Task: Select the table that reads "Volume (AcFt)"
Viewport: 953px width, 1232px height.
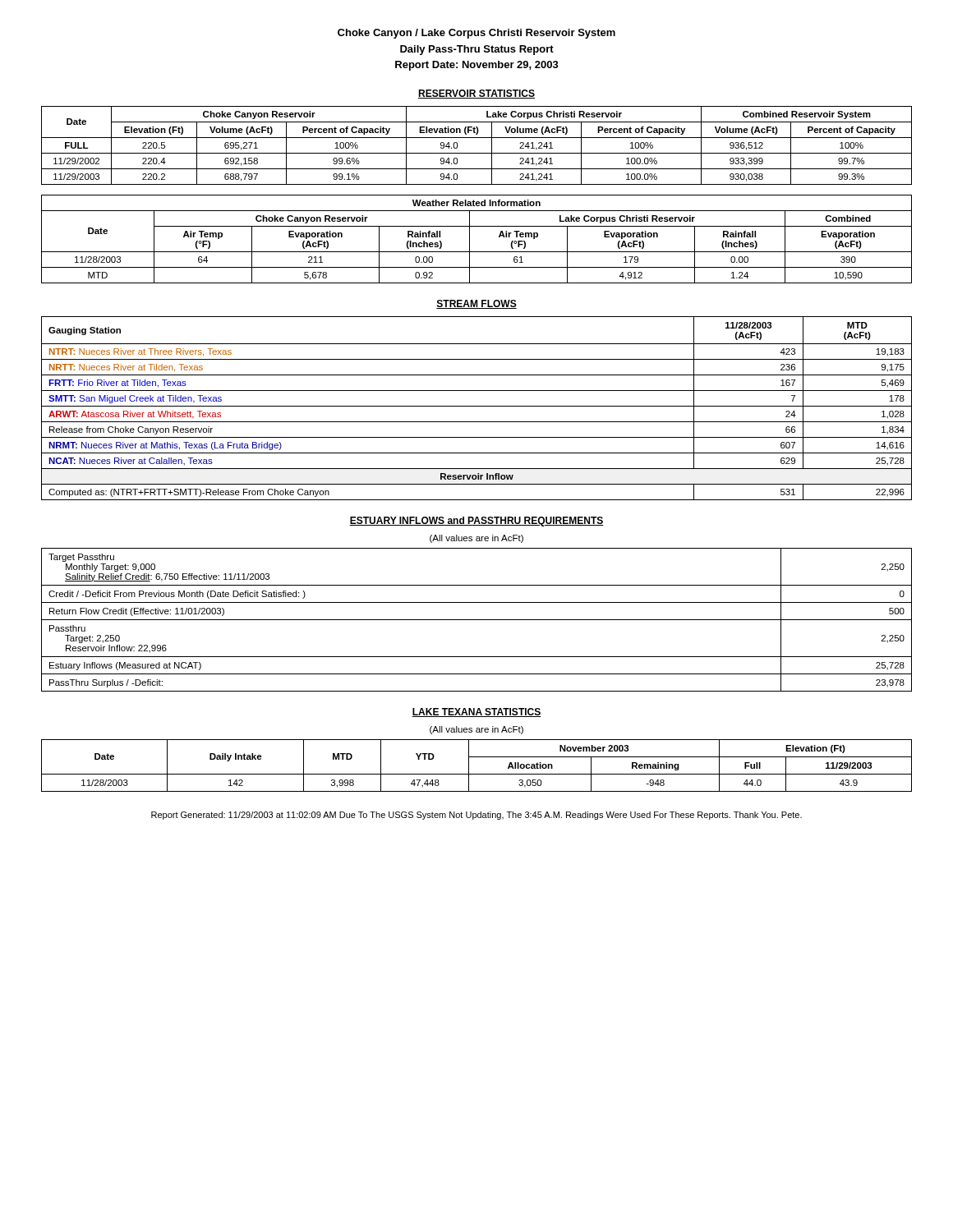Action: (x=476, y=145)
